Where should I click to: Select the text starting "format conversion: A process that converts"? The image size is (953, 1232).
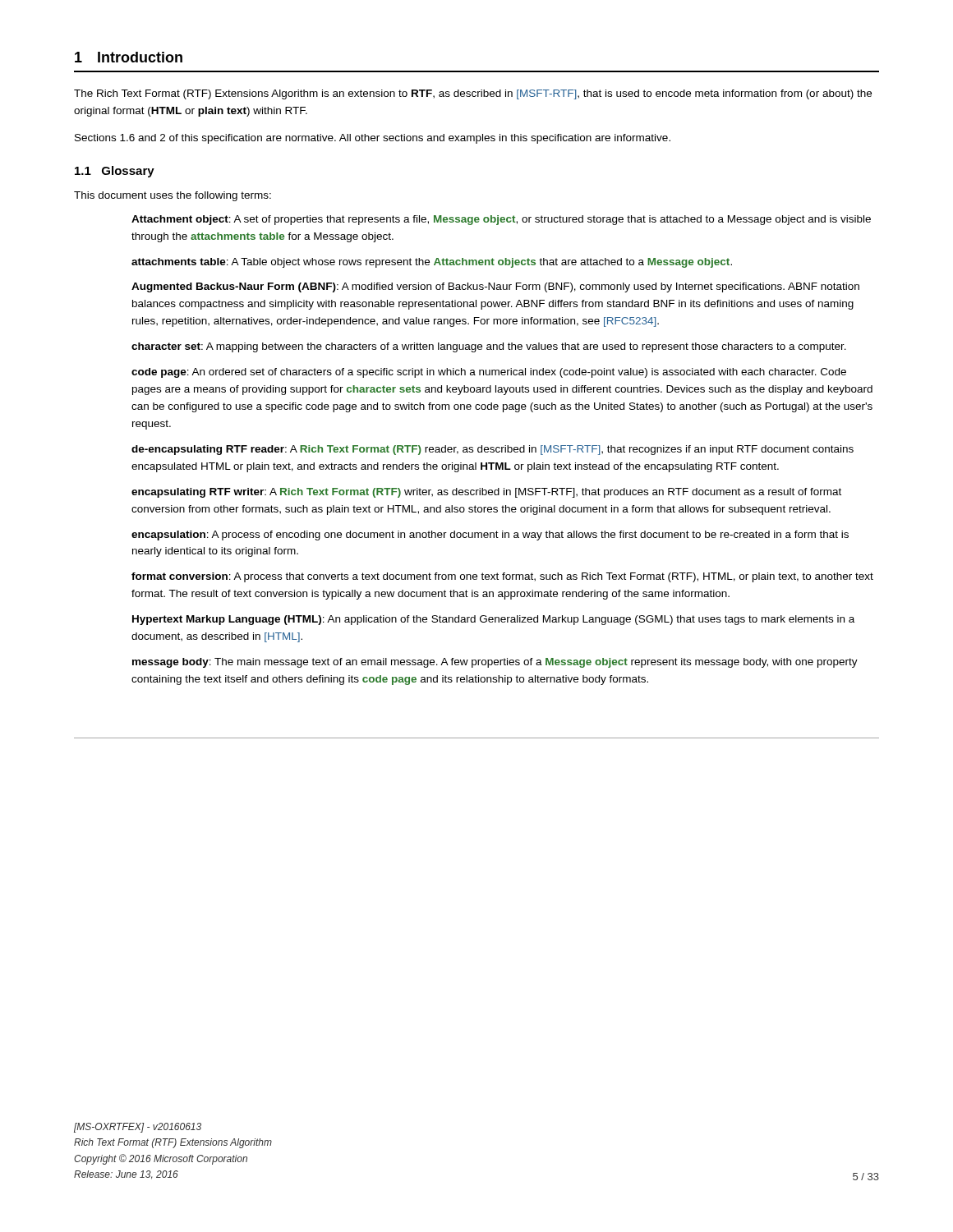coord(497,586)
